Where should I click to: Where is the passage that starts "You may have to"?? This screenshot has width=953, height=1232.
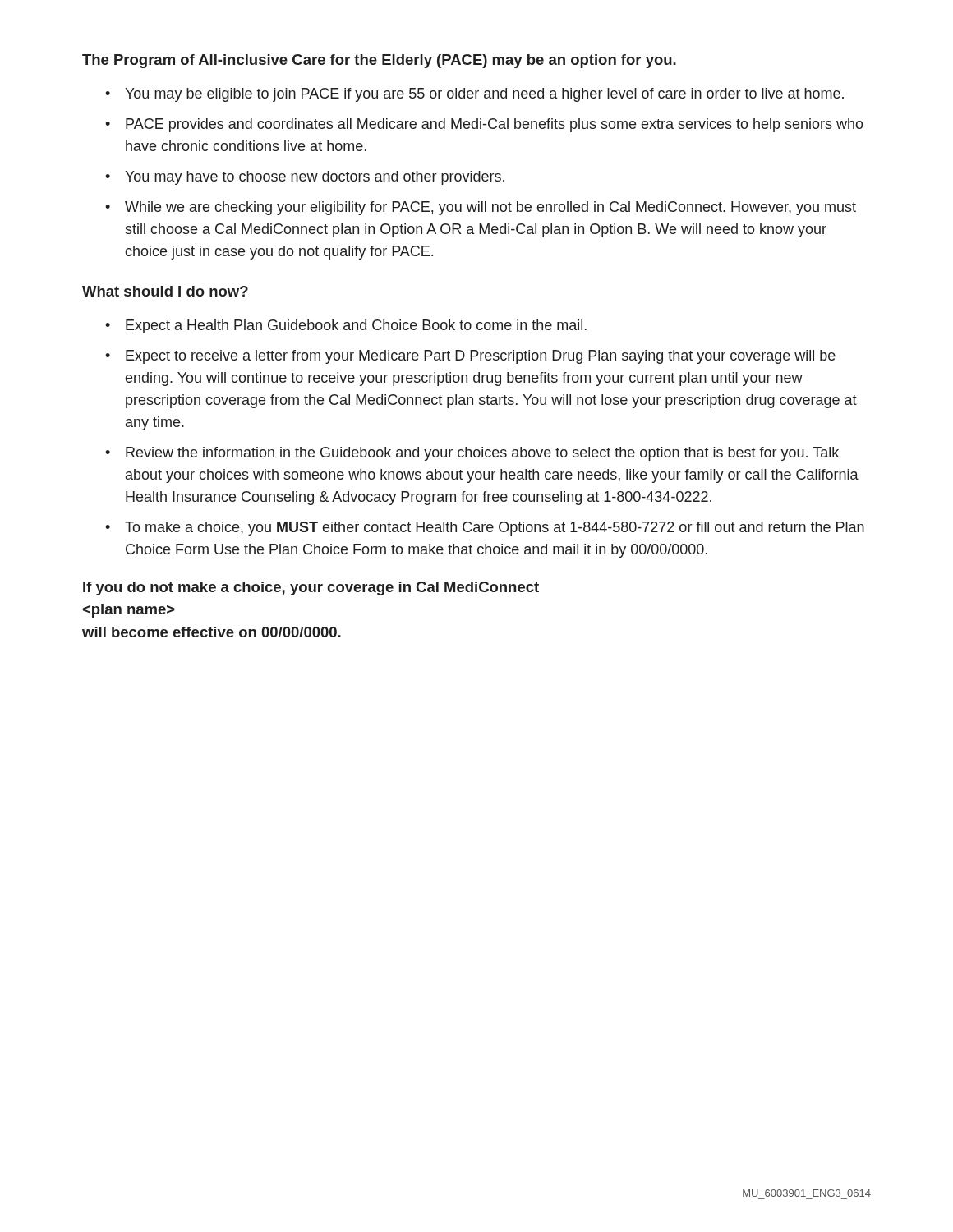(x=315, y=176)
